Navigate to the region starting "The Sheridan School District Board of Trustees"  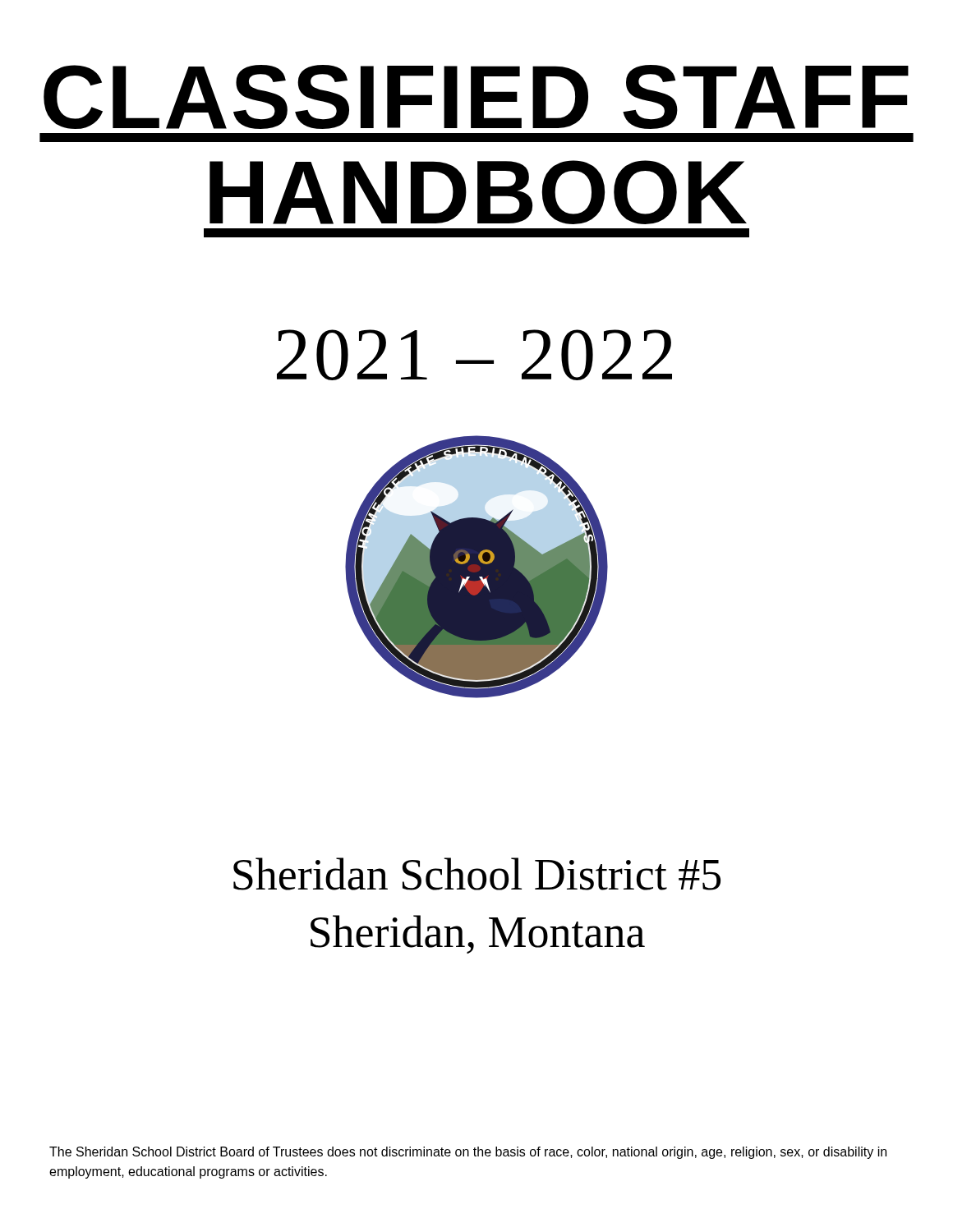coord(476,1162)
